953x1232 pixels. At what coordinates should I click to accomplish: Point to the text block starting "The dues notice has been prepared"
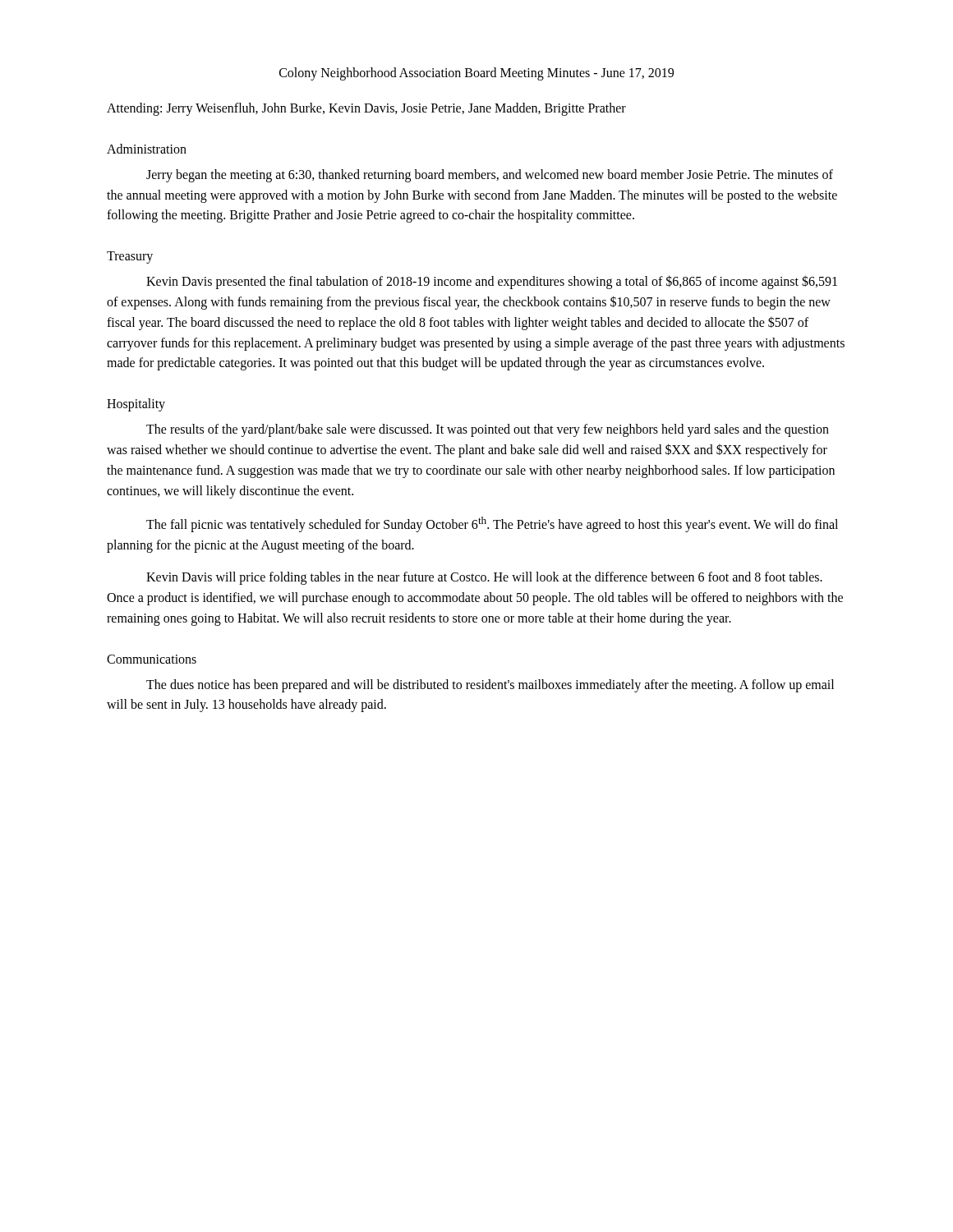pos(471,694)
